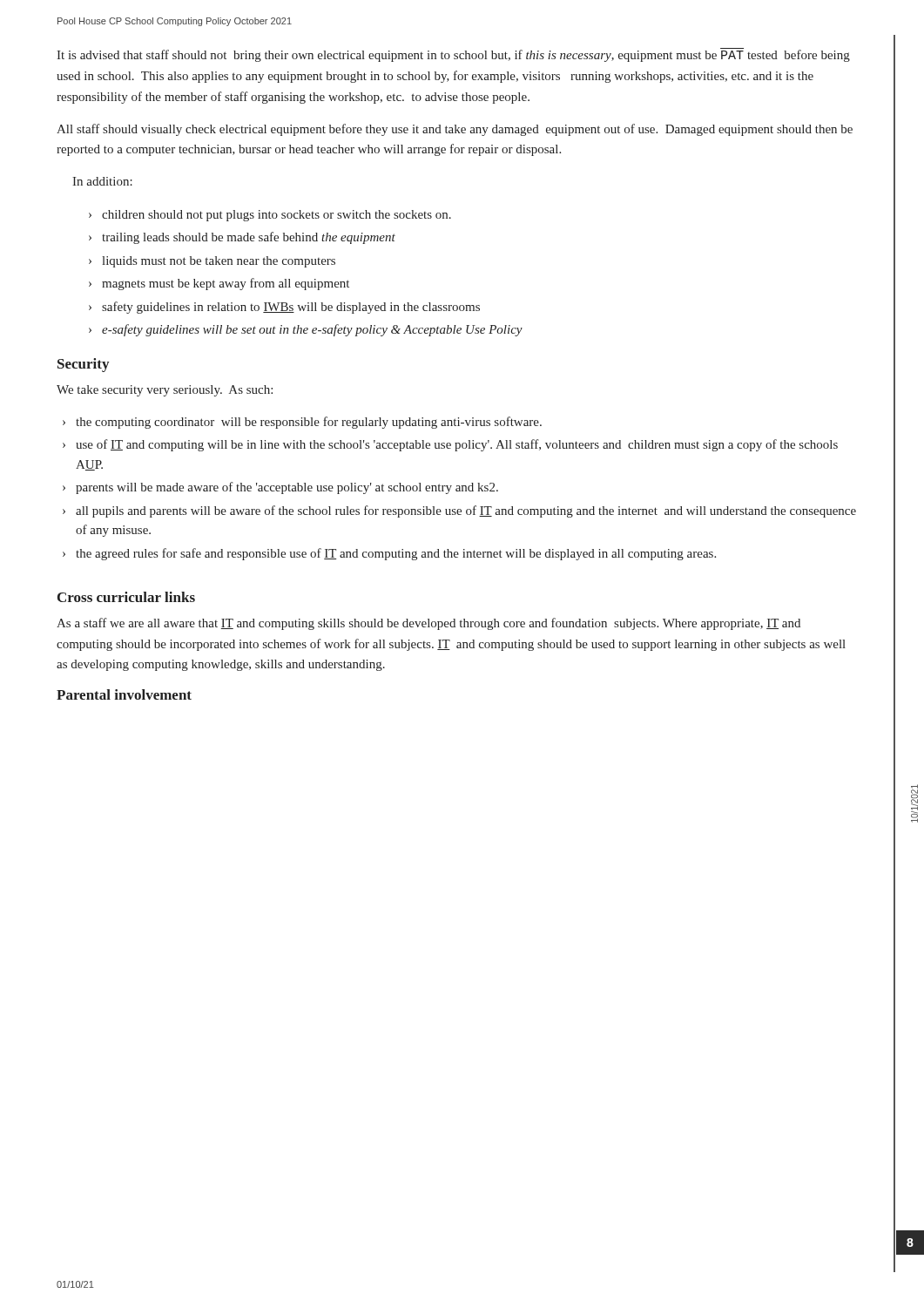924x1307 pixels.
Task: Find the block starting "safety guidelines in relation to IWBs will be"
Action: (x=291, y=306)
